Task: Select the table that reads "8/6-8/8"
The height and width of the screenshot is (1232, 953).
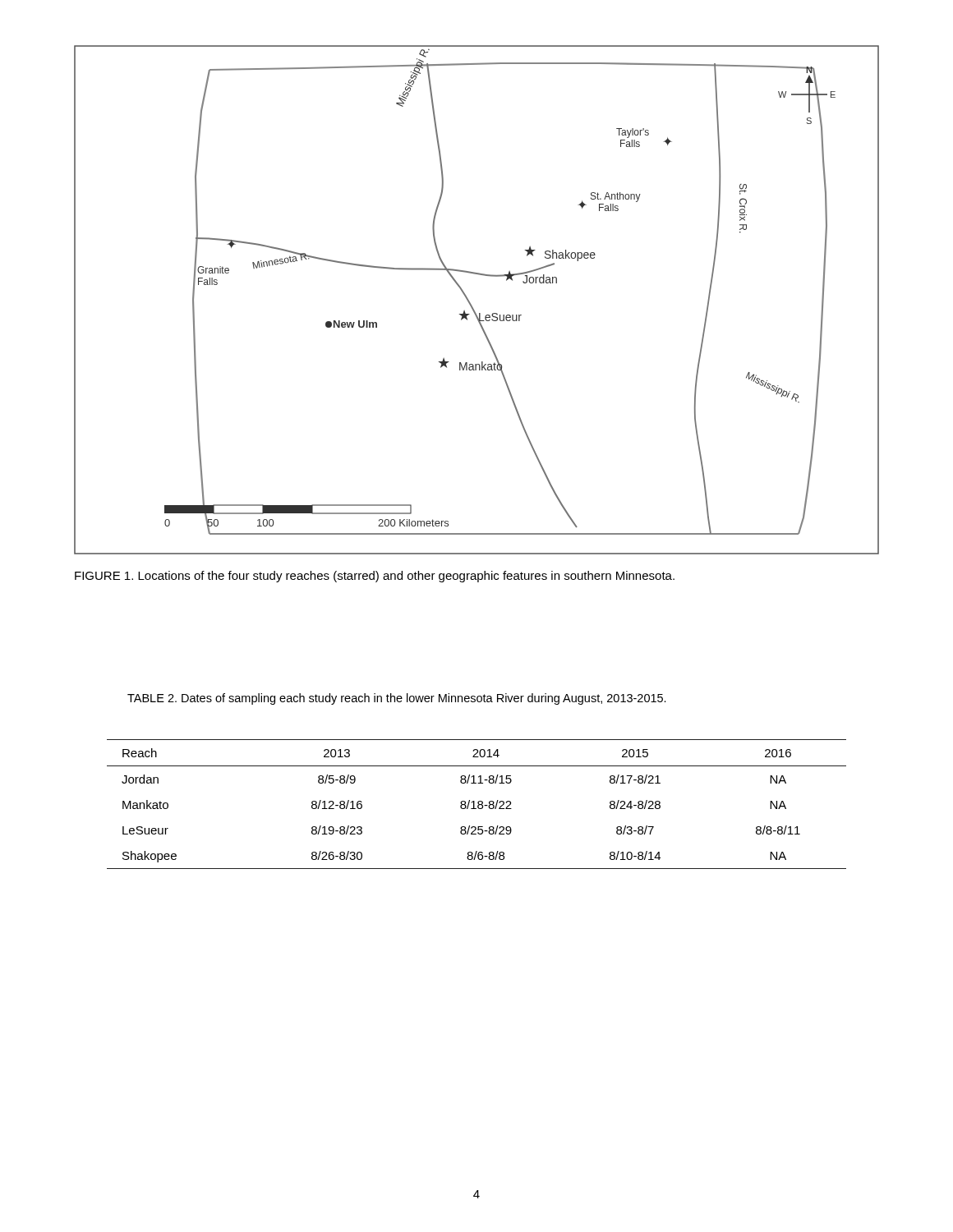Action: [476, 804]
